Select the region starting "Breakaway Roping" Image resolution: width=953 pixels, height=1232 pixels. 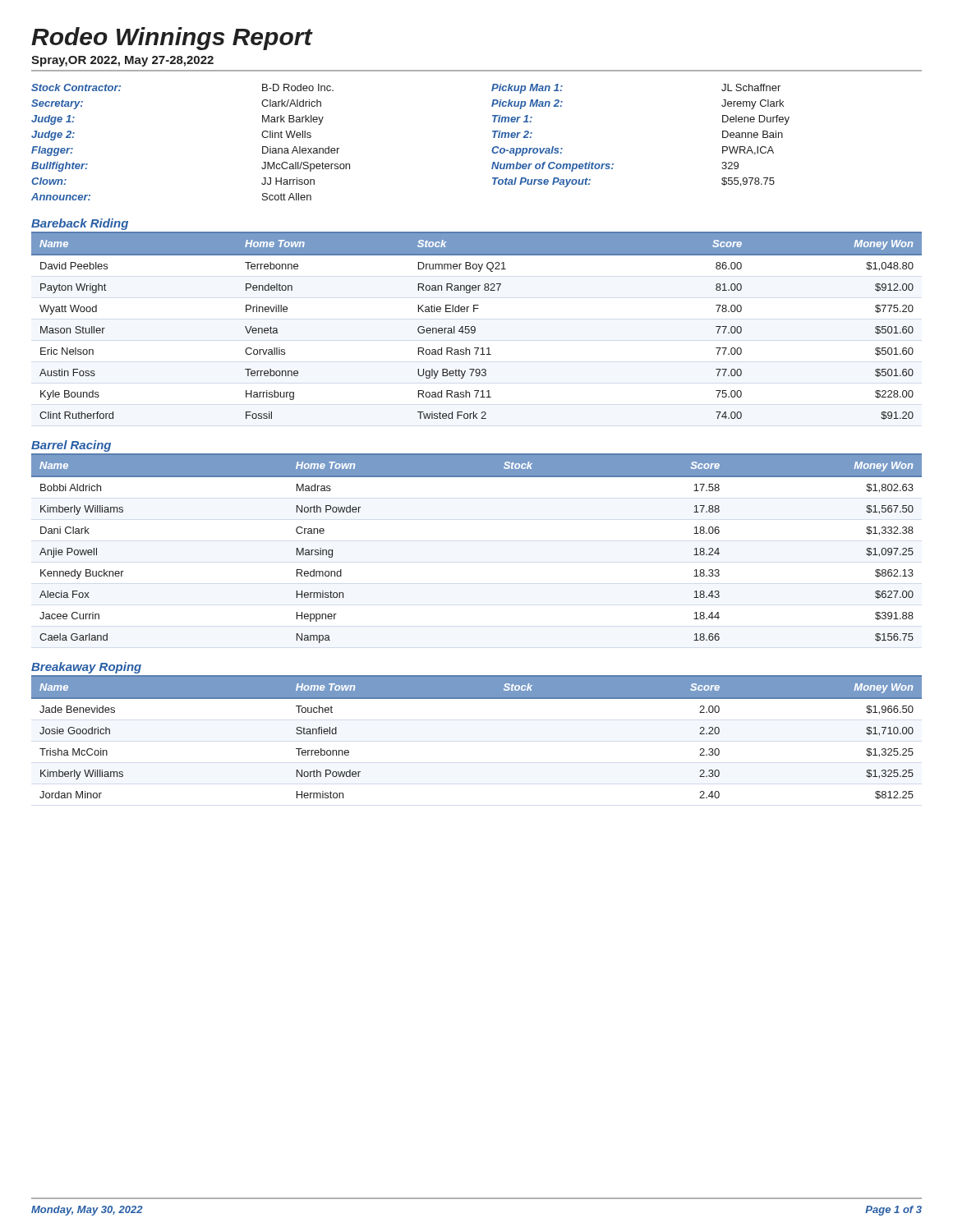tap(476, 667)
